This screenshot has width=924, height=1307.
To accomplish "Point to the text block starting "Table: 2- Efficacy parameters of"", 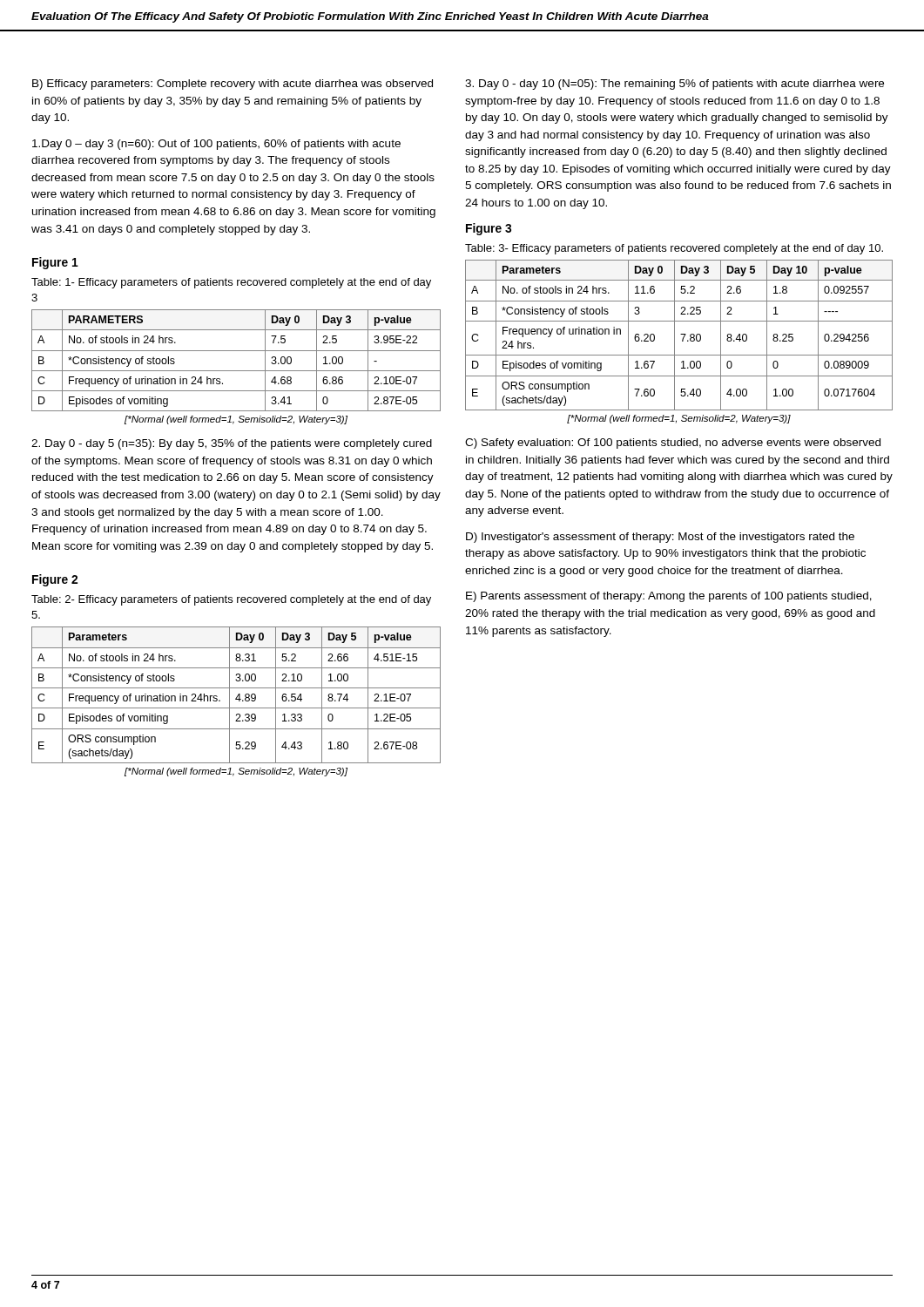I will coord(236,607).
